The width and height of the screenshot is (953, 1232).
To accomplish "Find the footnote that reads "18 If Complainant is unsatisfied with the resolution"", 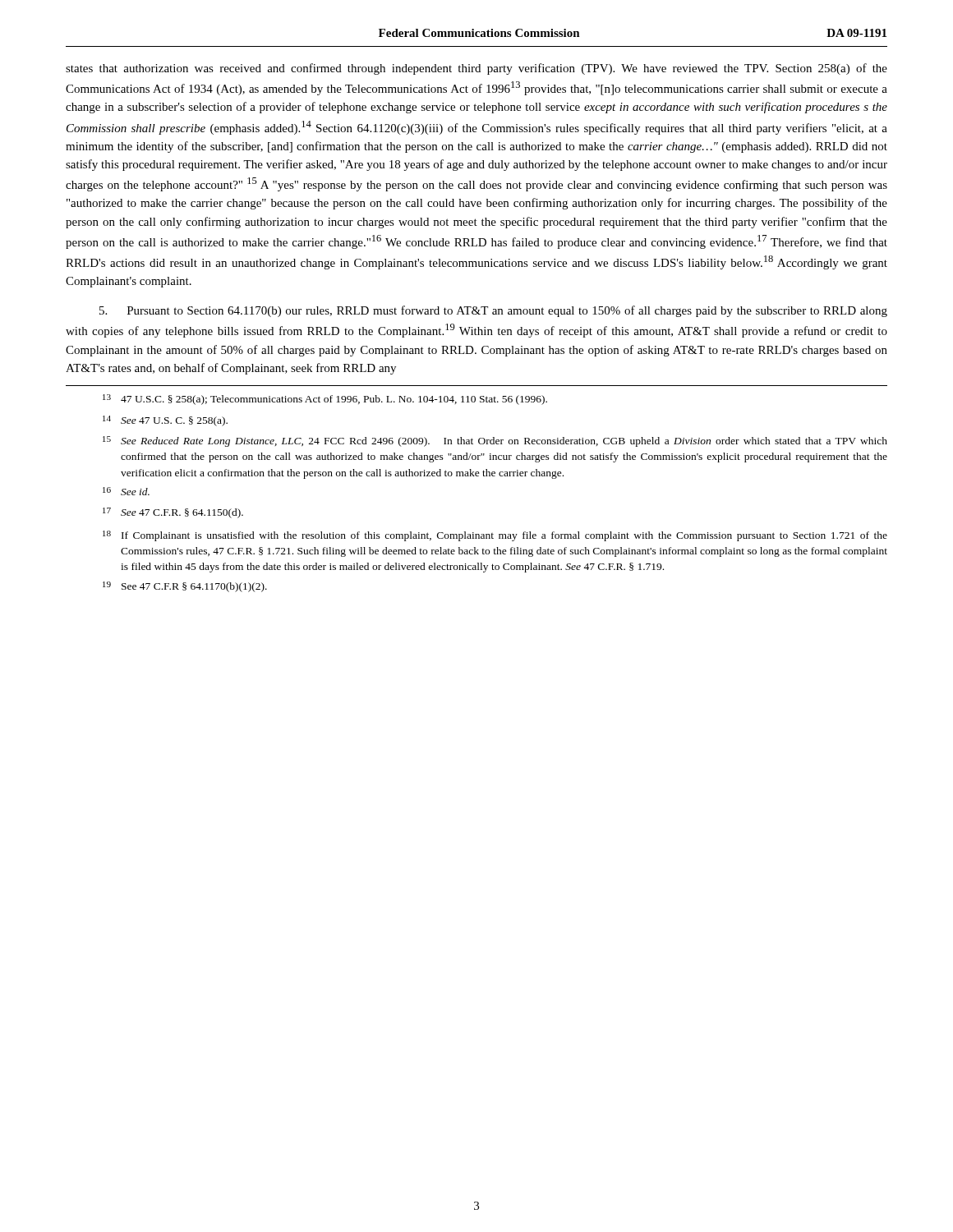I will pos(476,551).
